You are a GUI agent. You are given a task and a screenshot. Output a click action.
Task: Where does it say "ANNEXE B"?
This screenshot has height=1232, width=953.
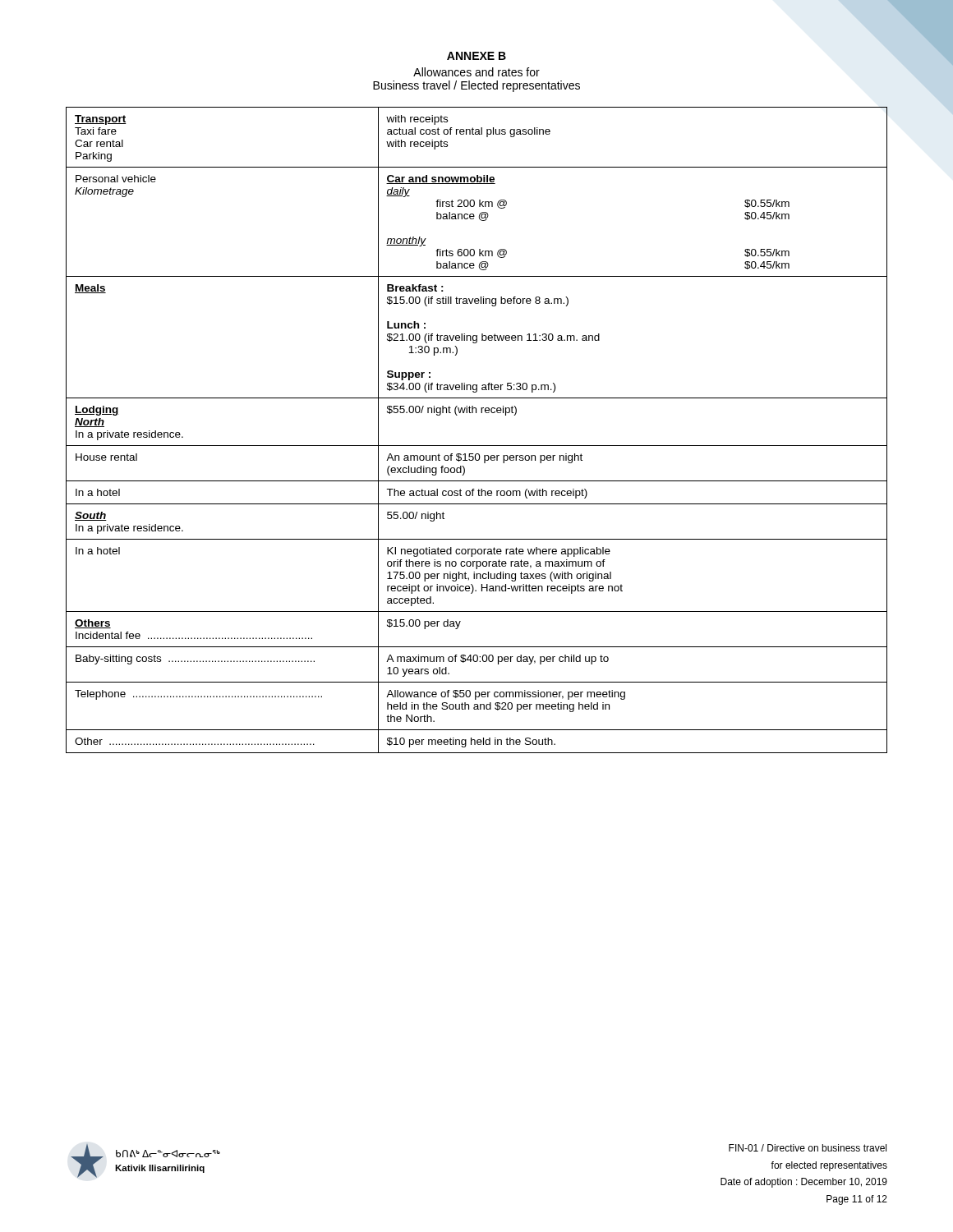(476, 56)
